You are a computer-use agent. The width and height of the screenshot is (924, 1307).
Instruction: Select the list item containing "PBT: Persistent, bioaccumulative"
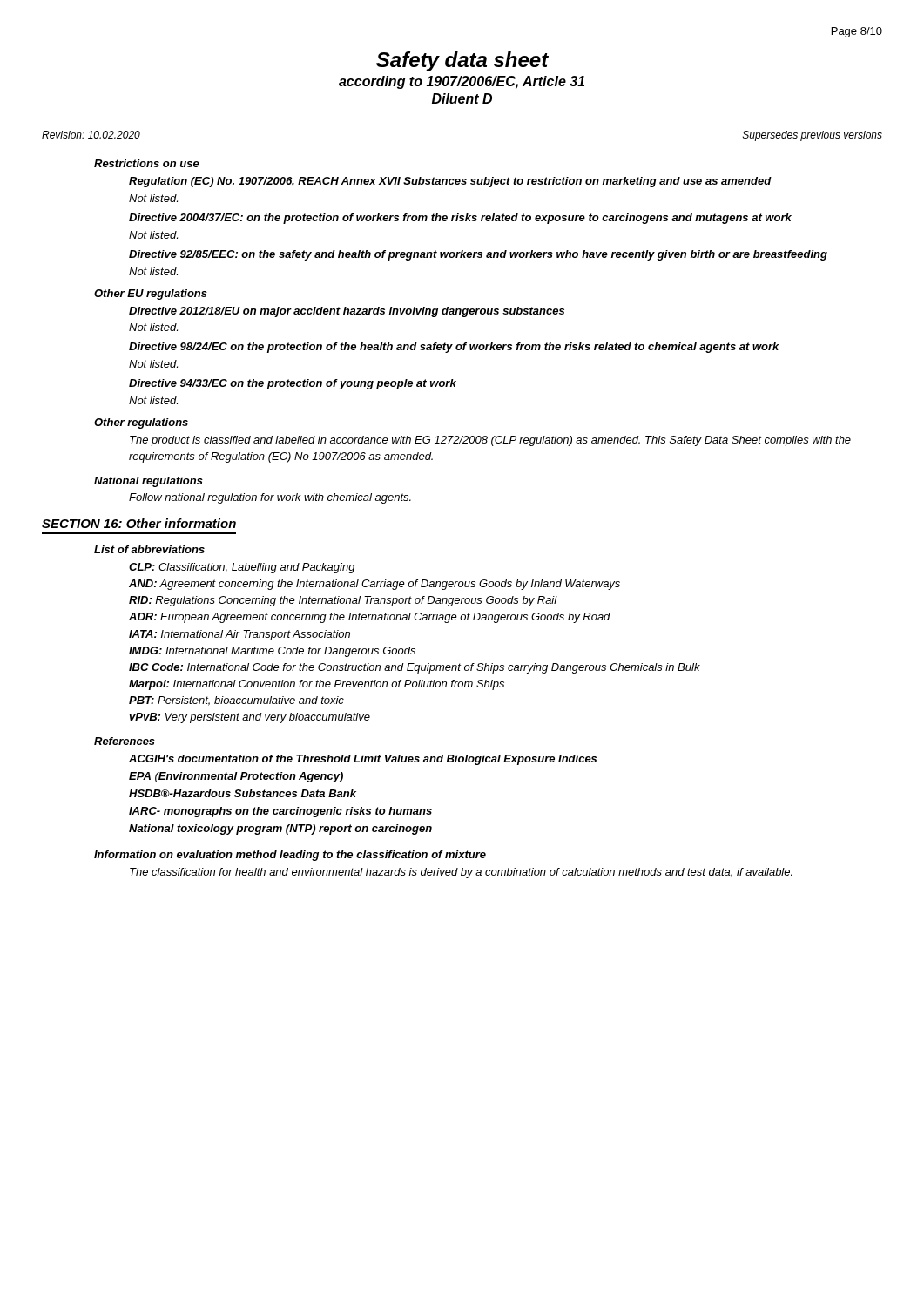[236, 700]
